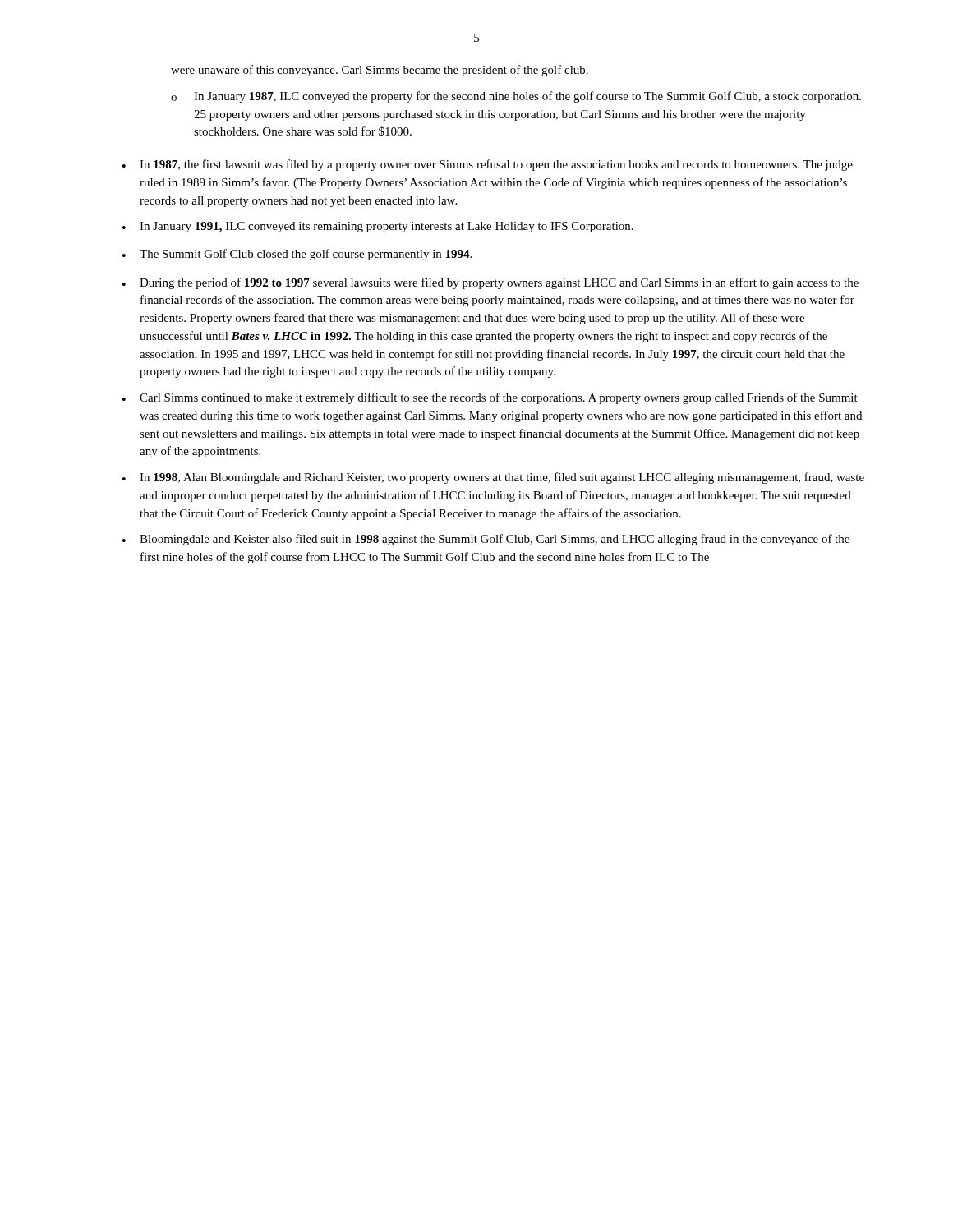The height and width of the screenshot is (1232, 953).
Task: Select the region starting "o In January 1987, ILC conveyed the property"
Action: click(521, 115)
